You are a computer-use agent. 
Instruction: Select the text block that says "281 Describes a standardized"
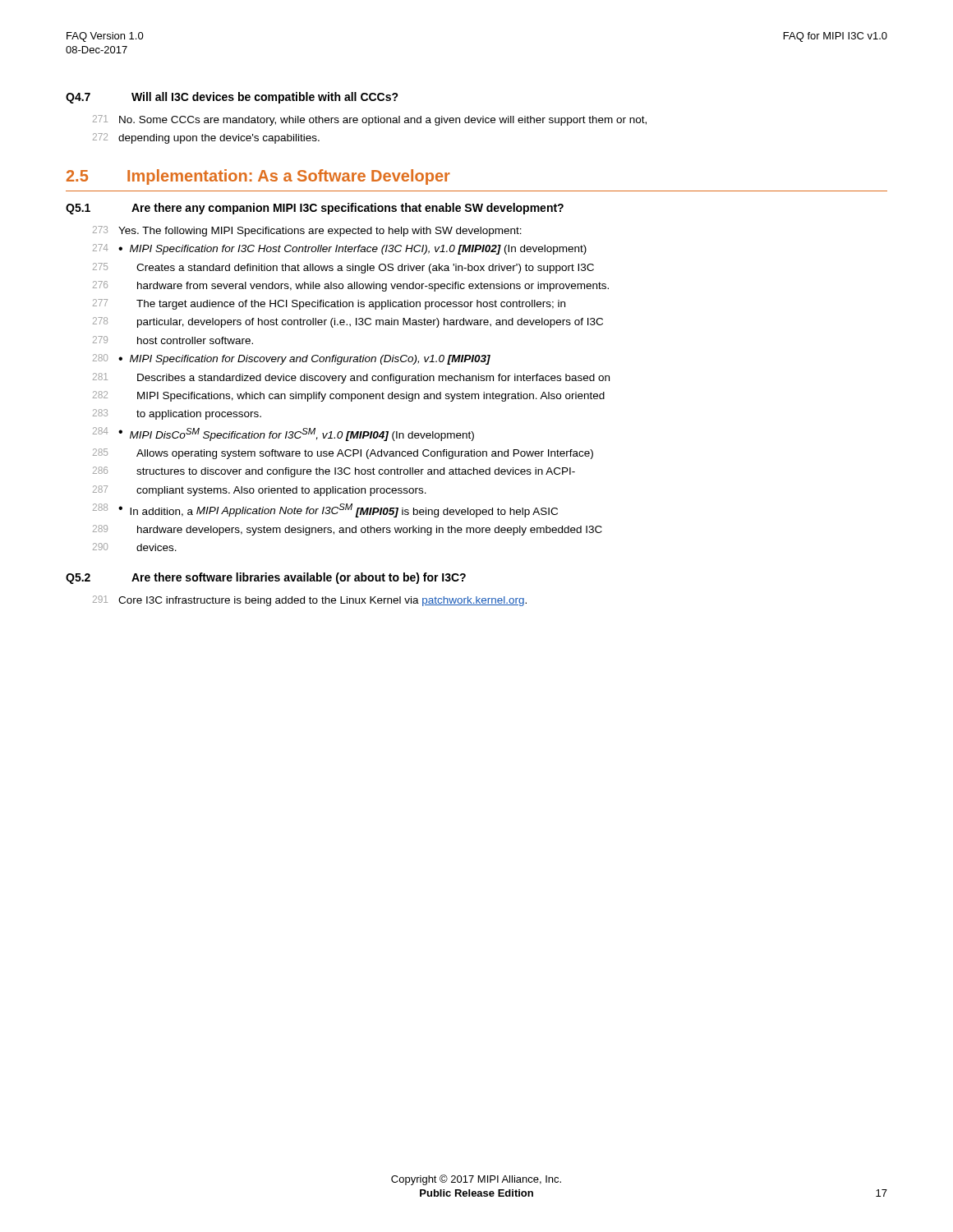(x=476, y=378)
